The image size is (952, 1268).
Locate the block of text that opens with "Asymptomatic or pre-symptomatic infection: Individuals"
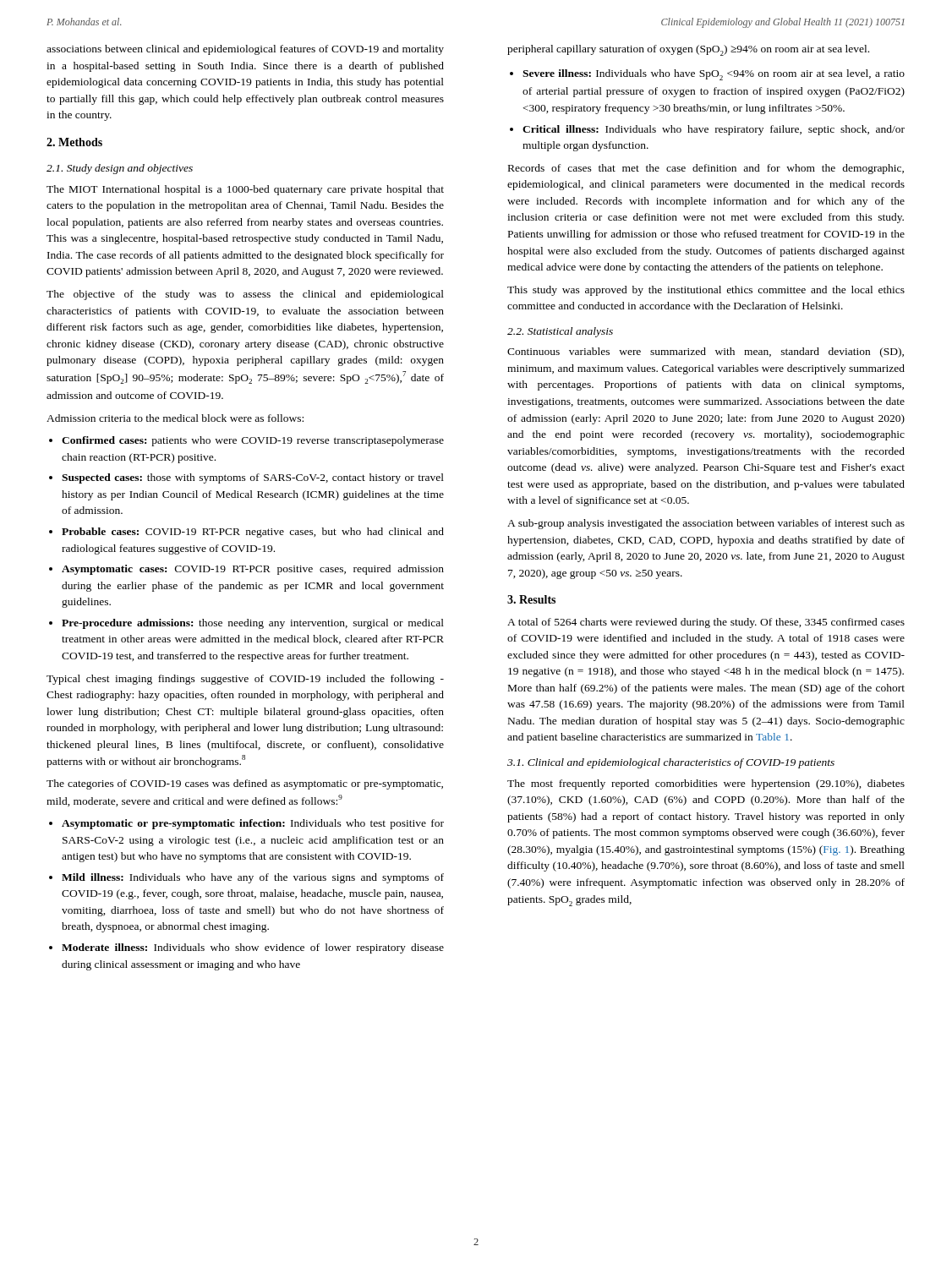(x=253, y=839)
